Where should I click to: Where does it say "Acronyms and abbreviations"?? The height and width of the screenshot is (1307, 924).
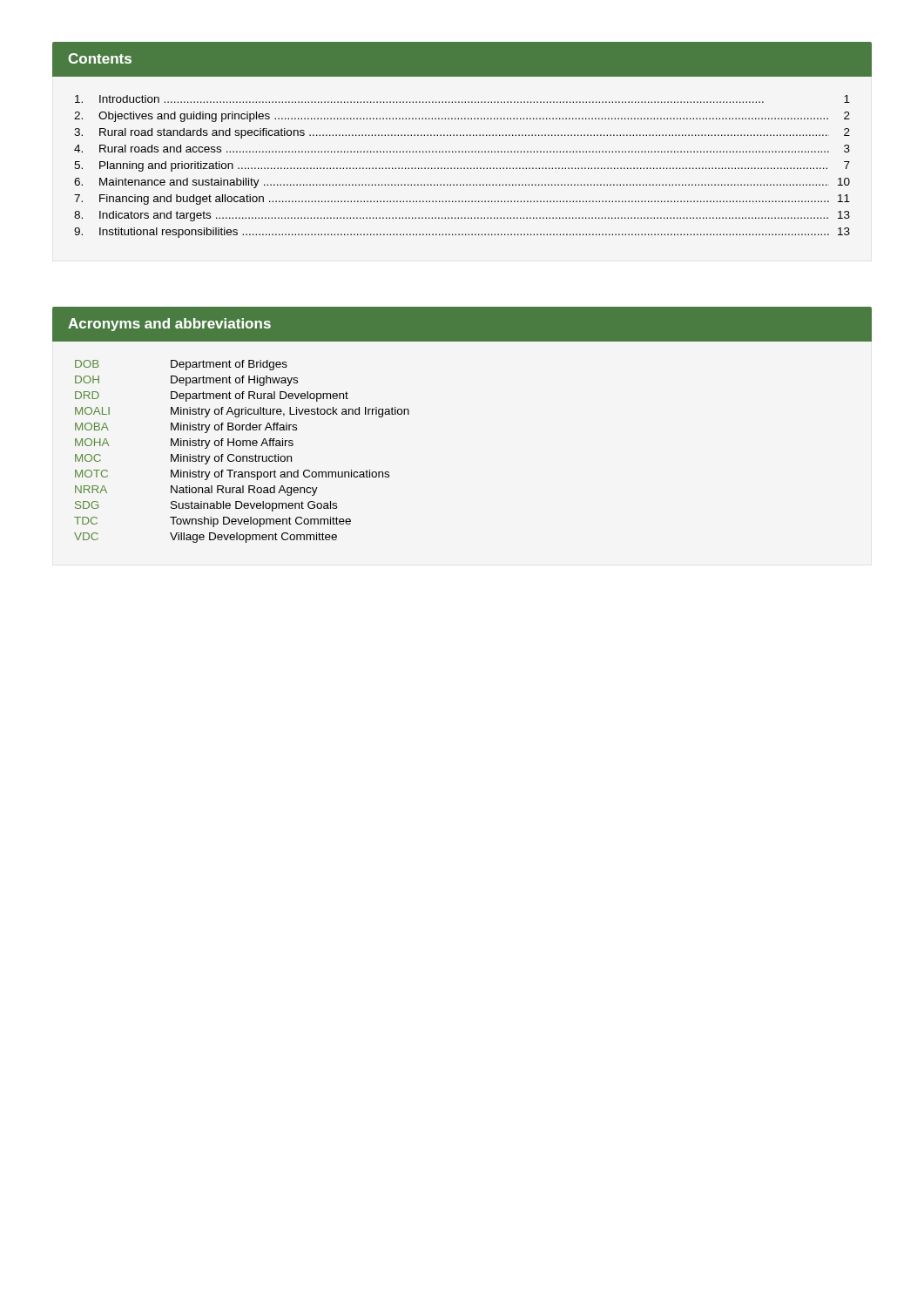pyautogui.click(x=170, y=324)
